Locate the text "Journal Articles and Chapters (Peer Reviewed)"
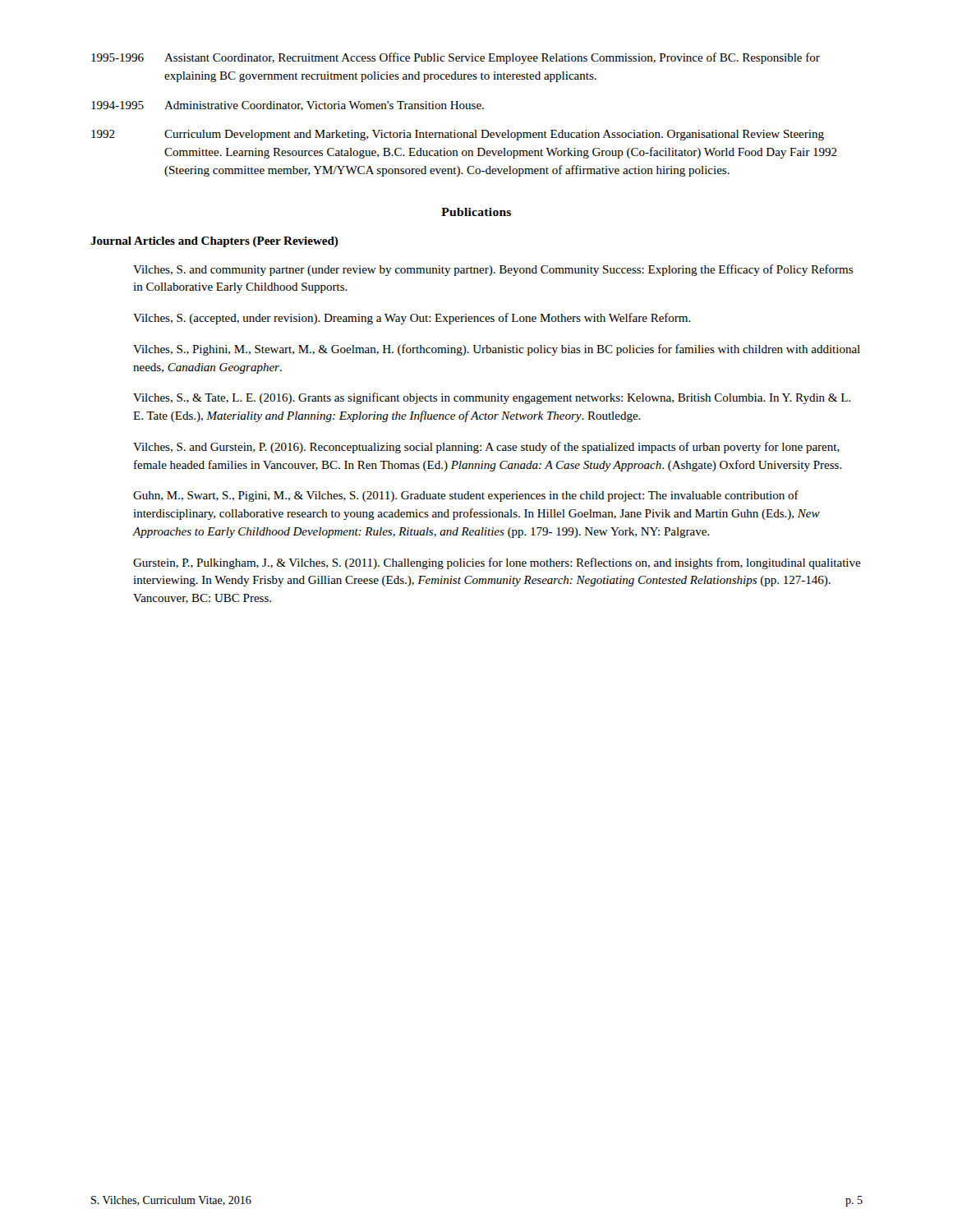 click(214, 240)
